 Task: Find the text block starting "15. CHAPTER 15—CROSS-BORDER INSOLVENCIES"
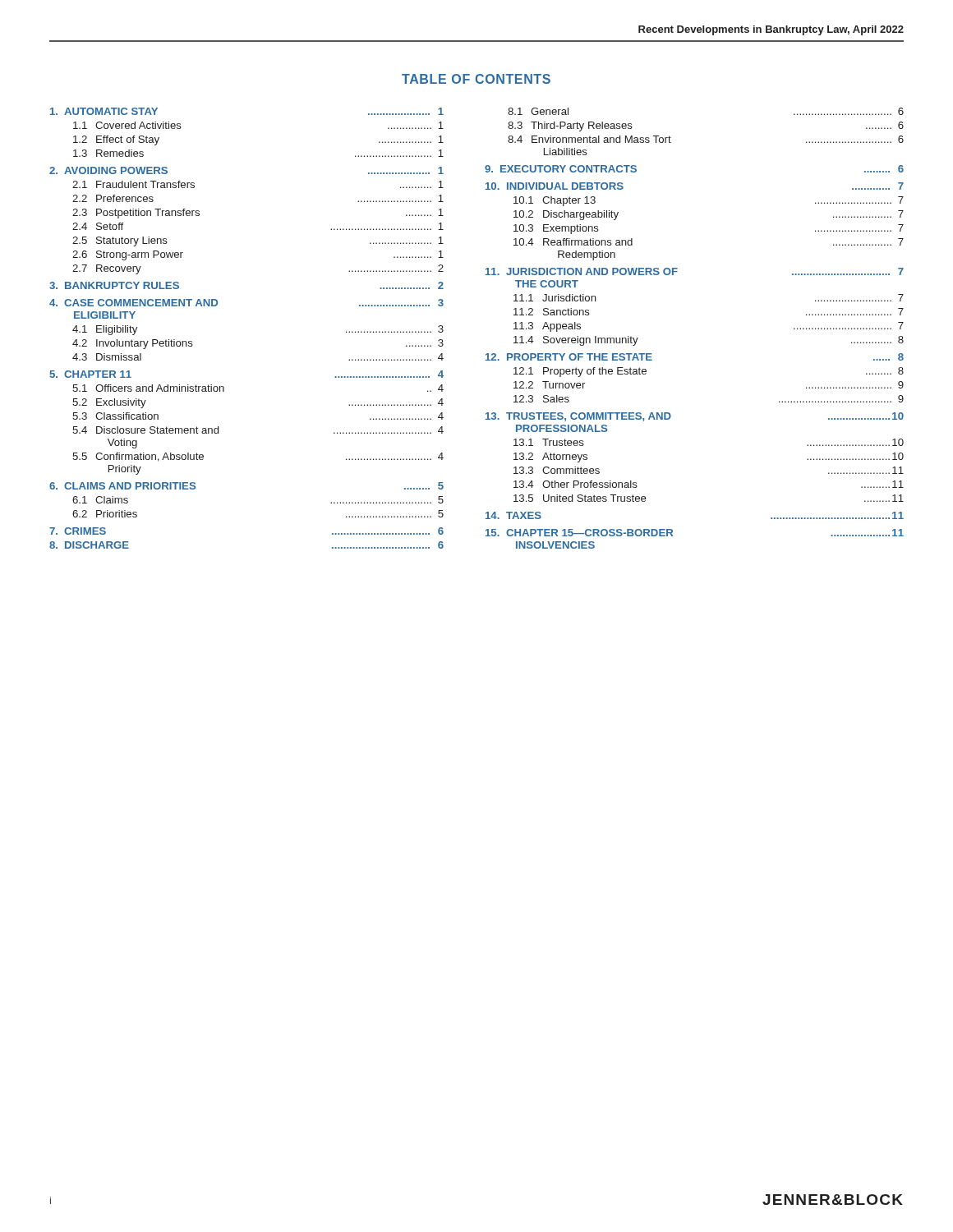pyautogui.click(x=573, y=533)
